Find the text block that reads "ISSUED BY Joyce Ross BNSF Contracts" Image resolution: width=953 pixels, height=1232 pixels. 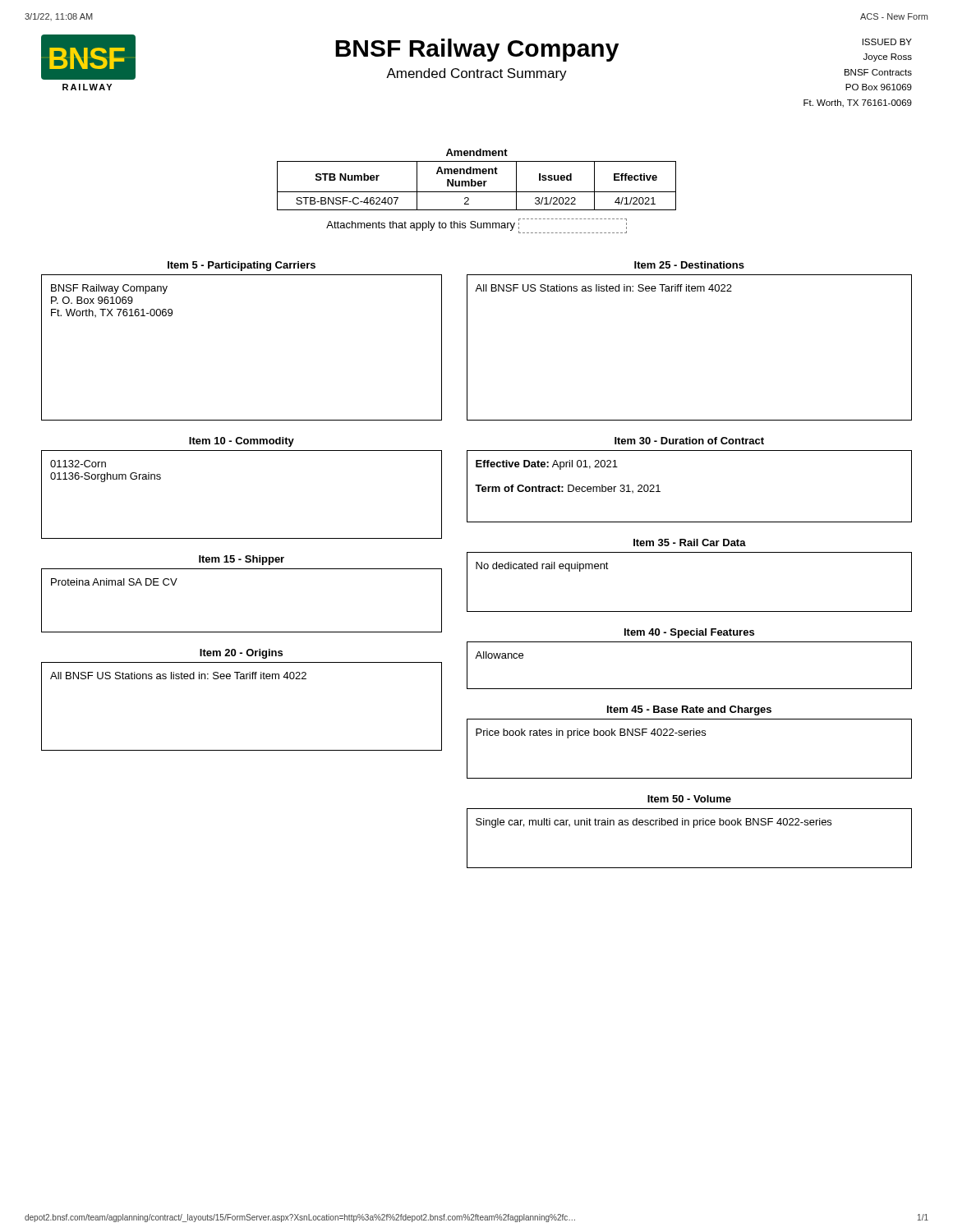point(857,72)
